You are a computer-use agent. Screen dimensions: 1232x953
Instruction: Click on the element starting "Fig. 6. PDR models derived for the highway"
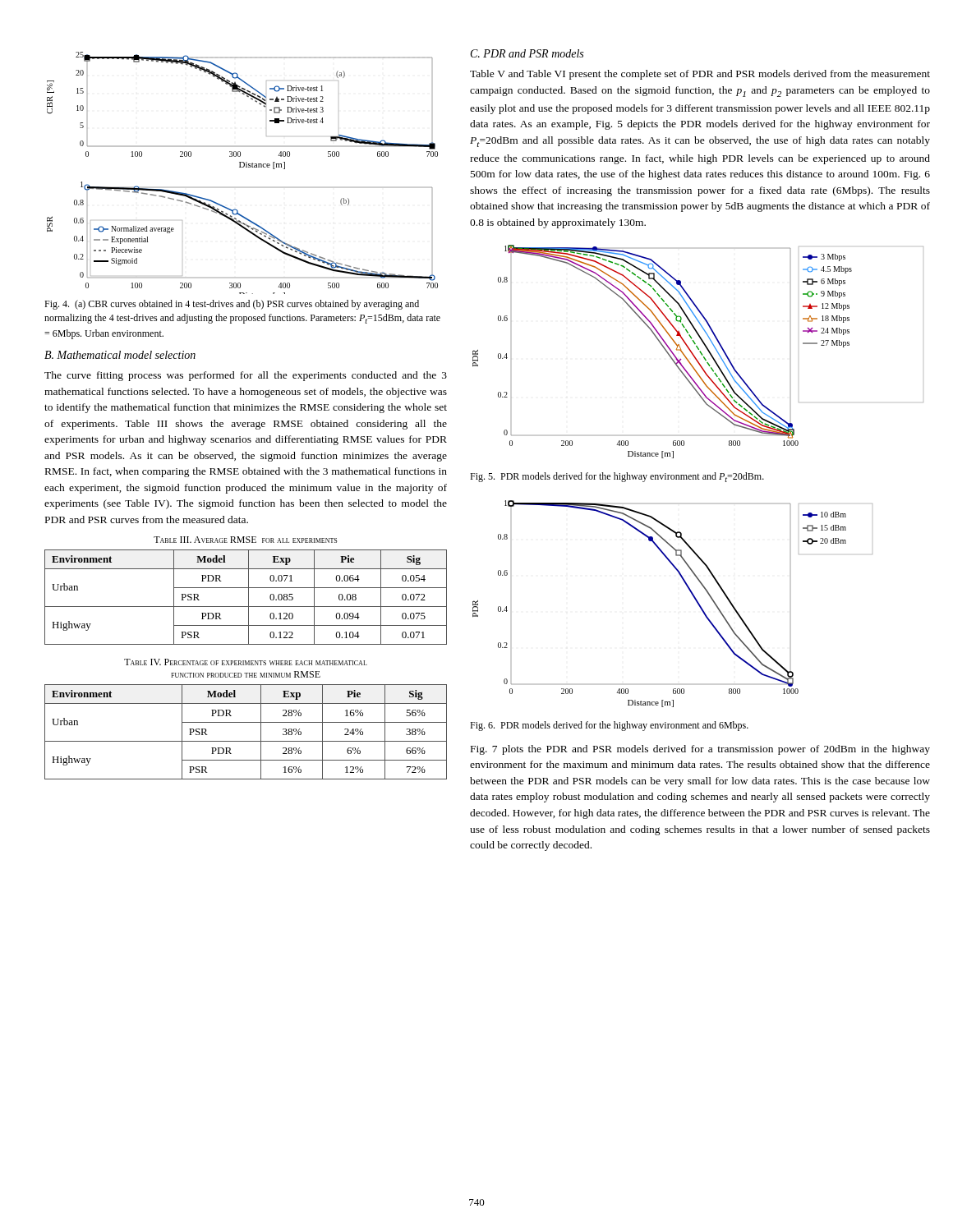pyautogui.click(x=609, y=725)
